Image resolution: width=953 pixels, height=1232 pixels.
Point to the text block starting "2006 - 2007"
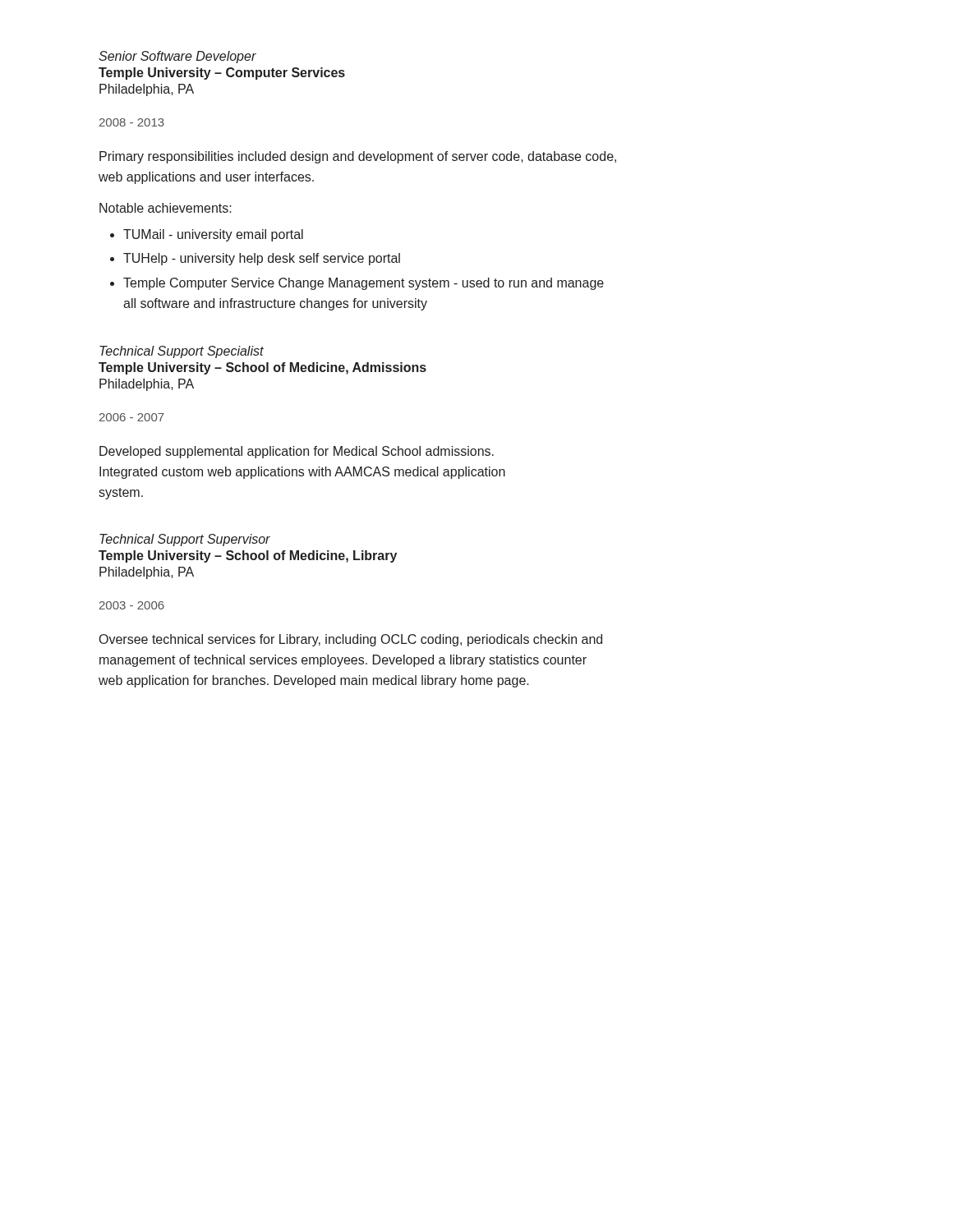(131, 417)
